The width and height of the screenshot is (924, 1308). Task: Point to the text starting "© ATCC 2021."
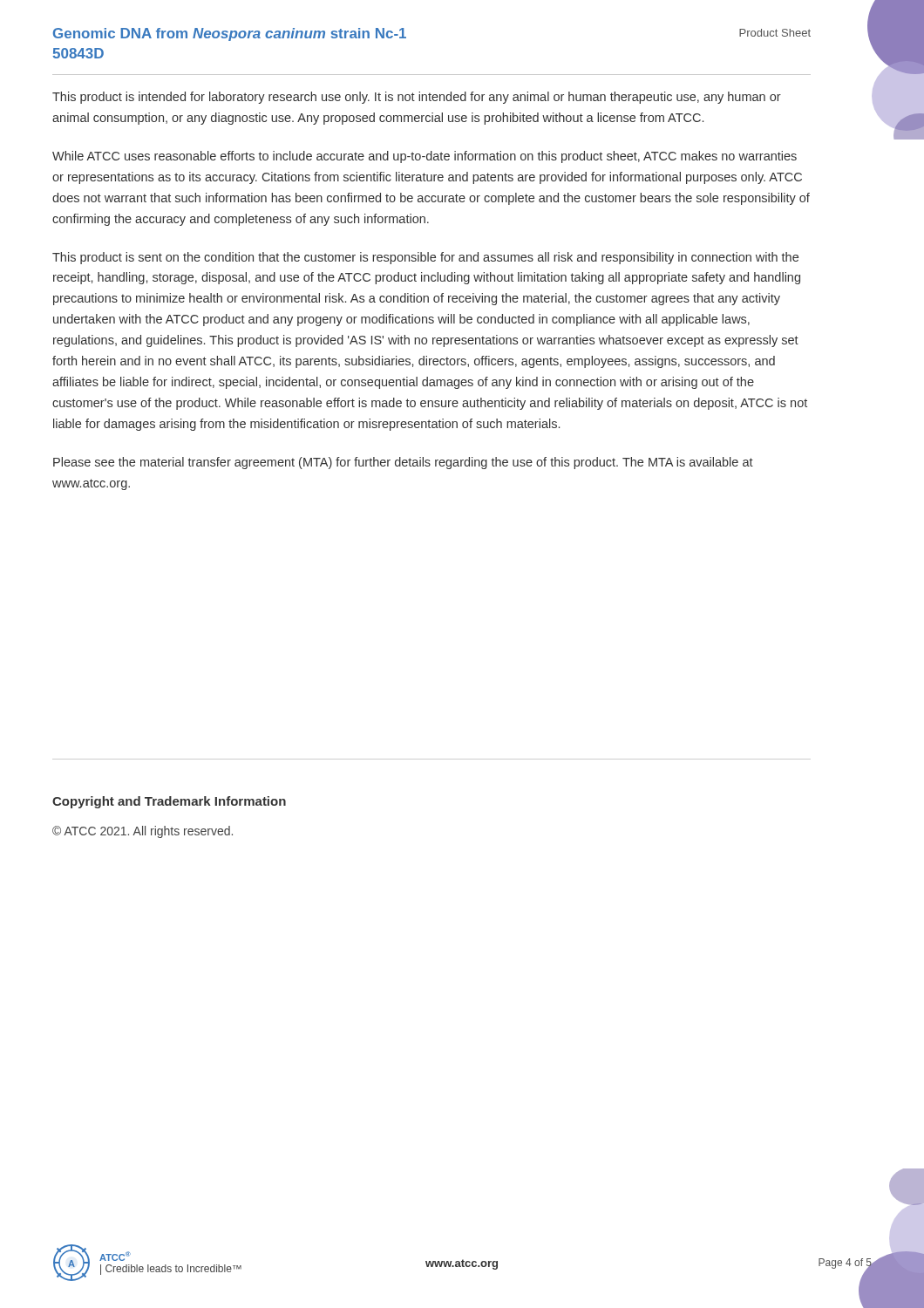tap(143, 832)
